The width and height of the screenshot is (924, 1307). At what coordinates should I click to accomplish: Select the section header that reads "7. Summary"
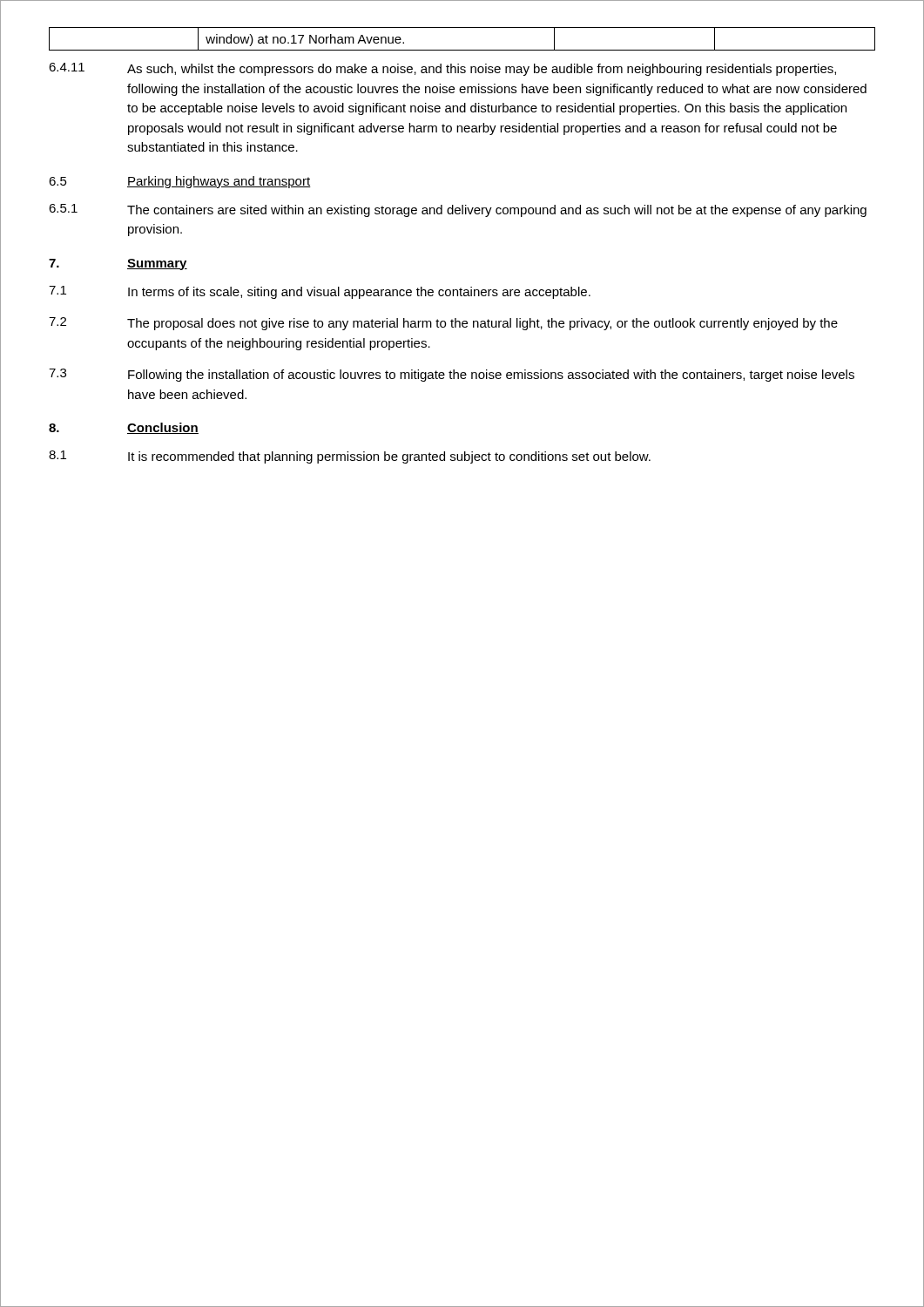click(118, 262)
